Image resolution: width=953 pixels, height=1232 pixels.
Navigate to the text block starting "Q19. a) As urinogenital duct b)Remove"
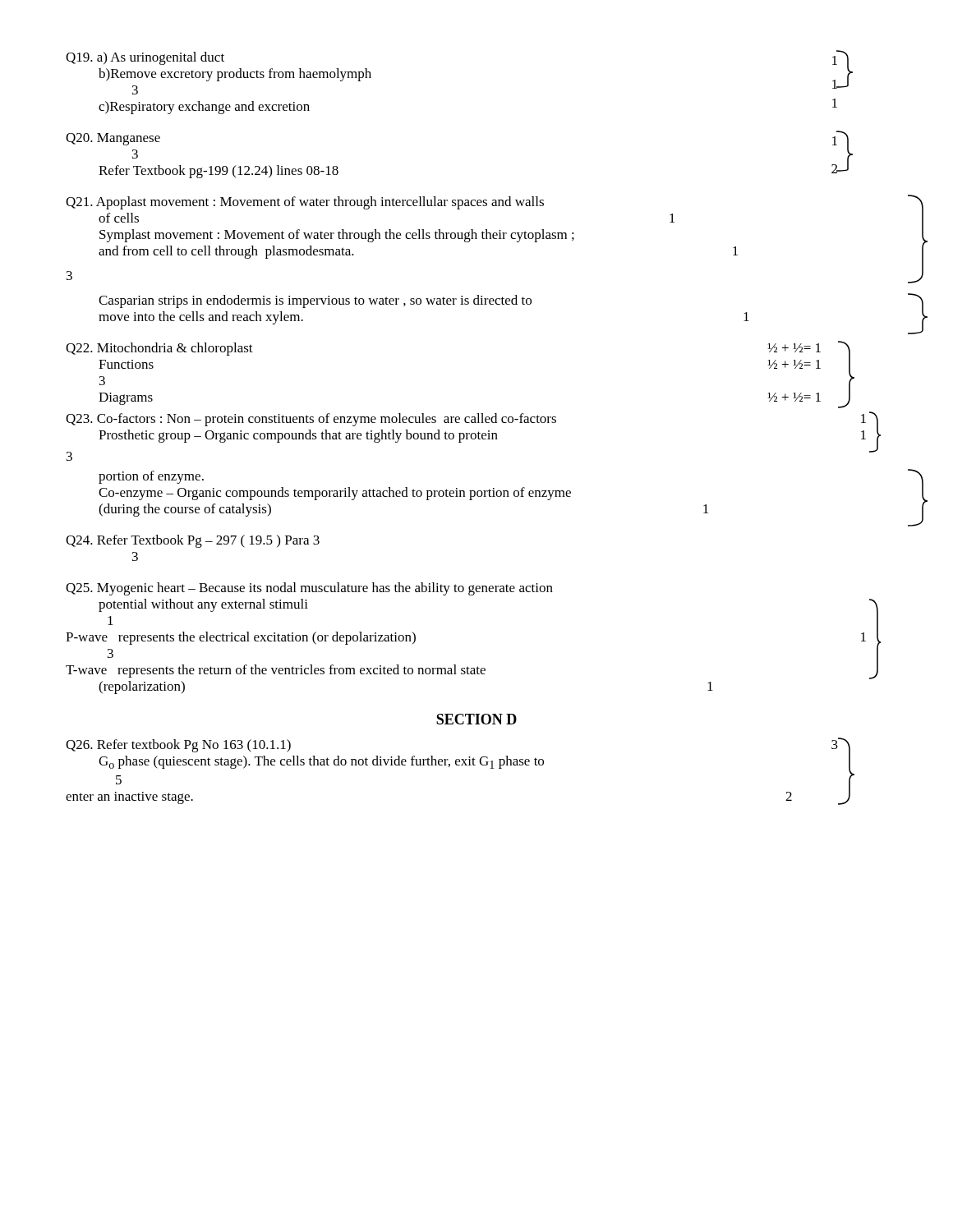point(197,72)
